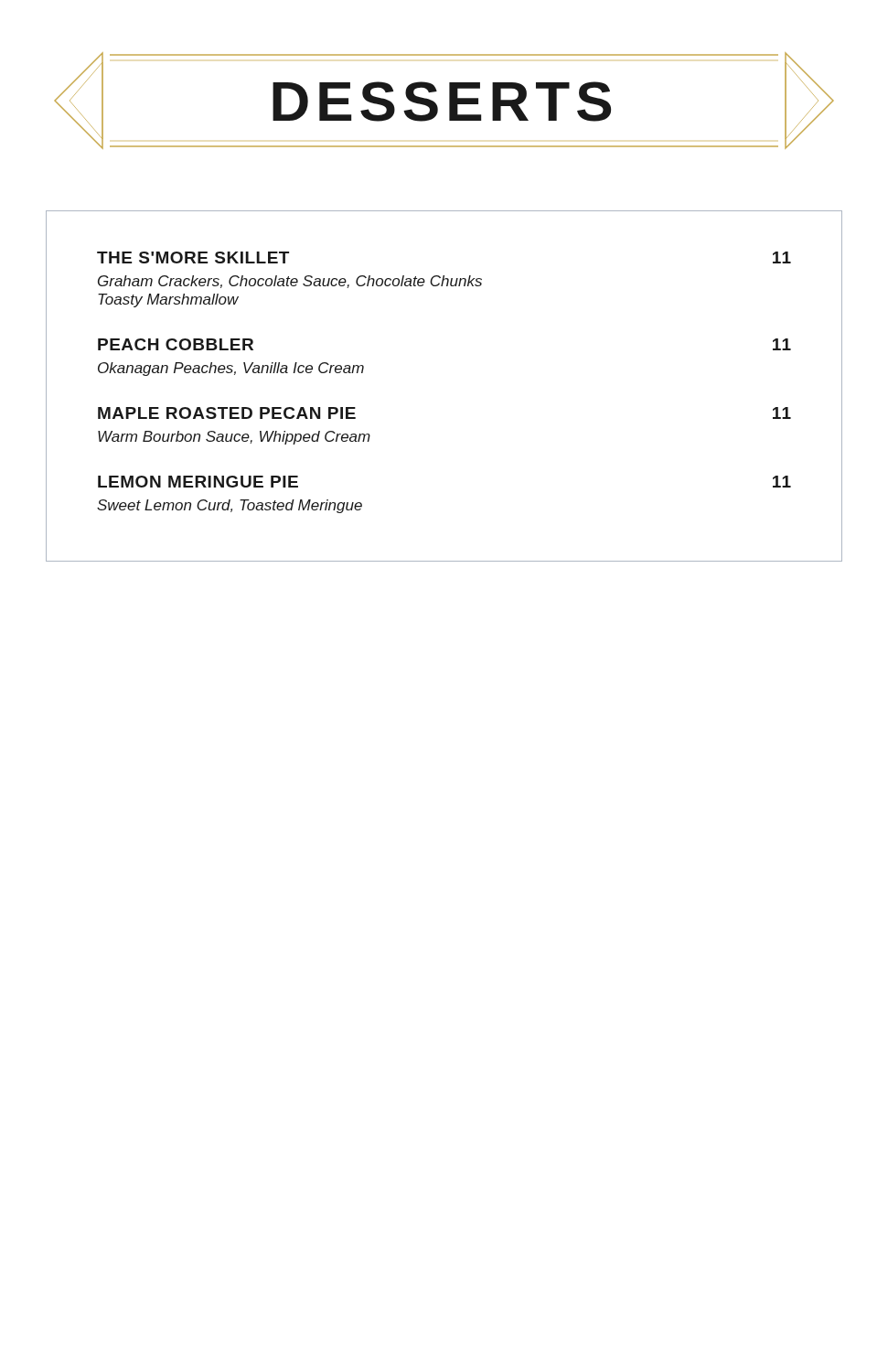Select a table
The height and width of the screenshot is (1372, 888).
(x=444, y=386)
